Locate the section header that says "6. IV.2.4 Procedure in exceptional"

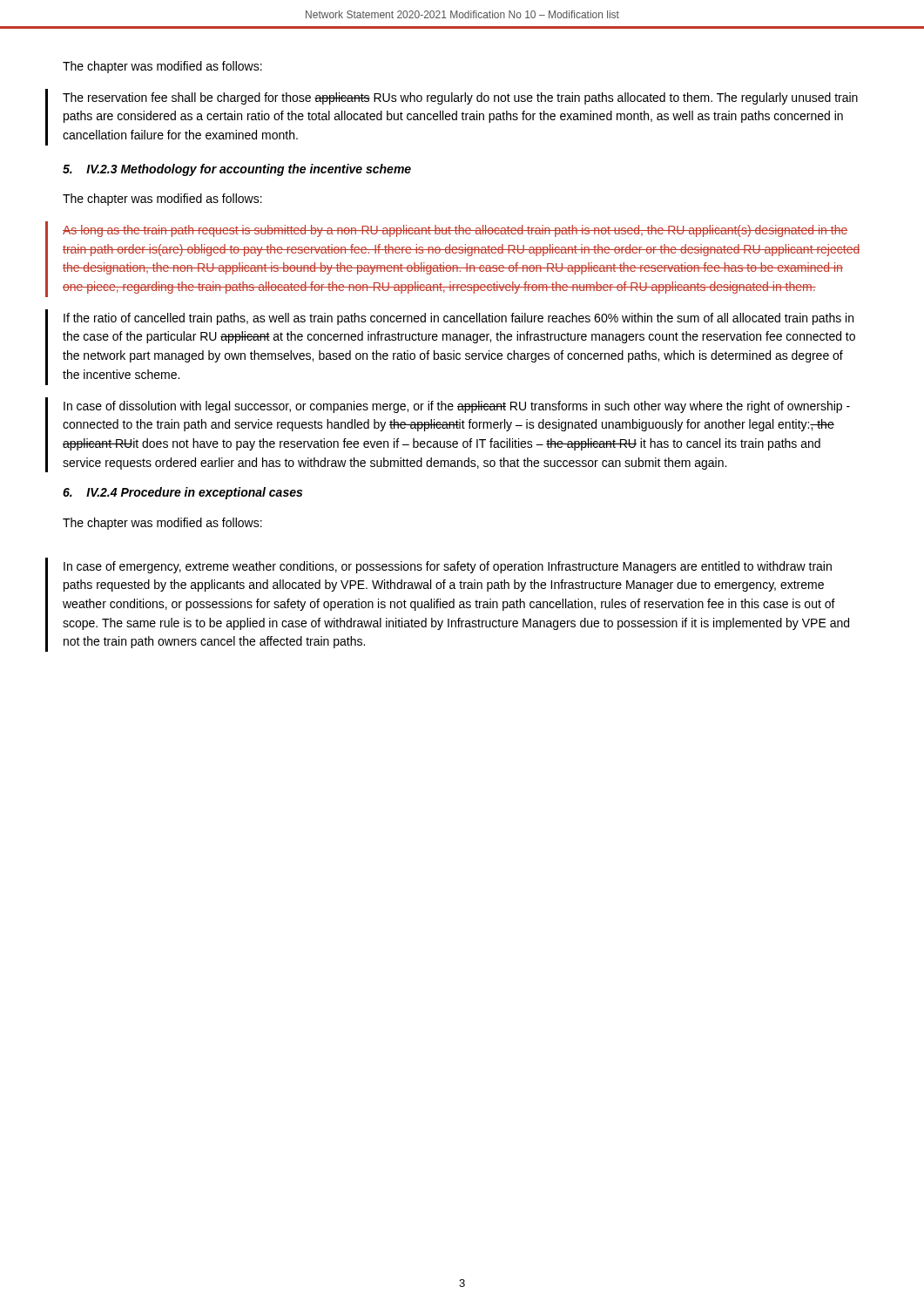tap(183, 493)
